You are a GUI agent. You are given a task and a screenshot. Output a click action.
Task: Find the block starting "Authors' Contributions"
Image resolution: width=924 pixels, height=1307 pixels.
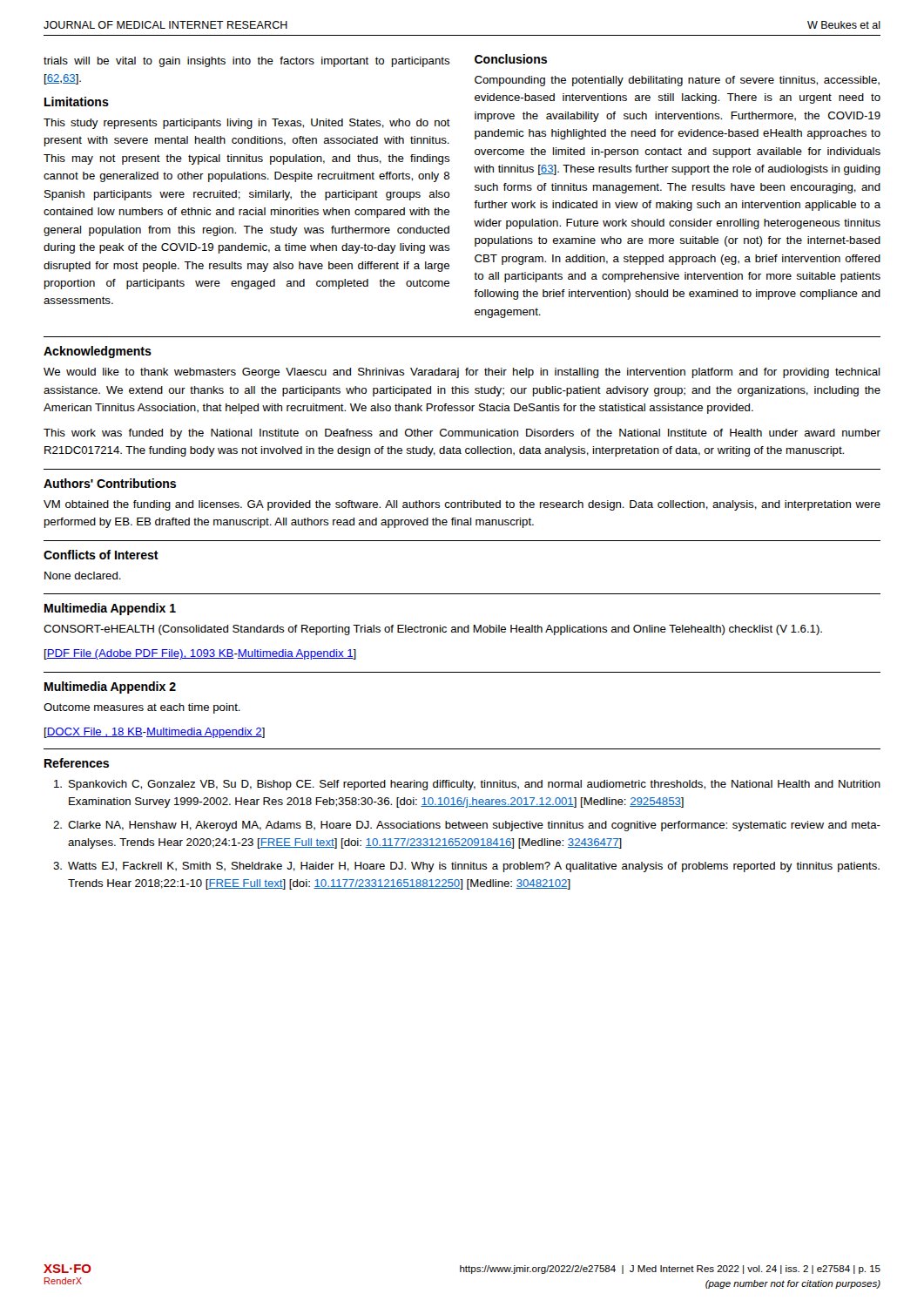coord(110,483)
